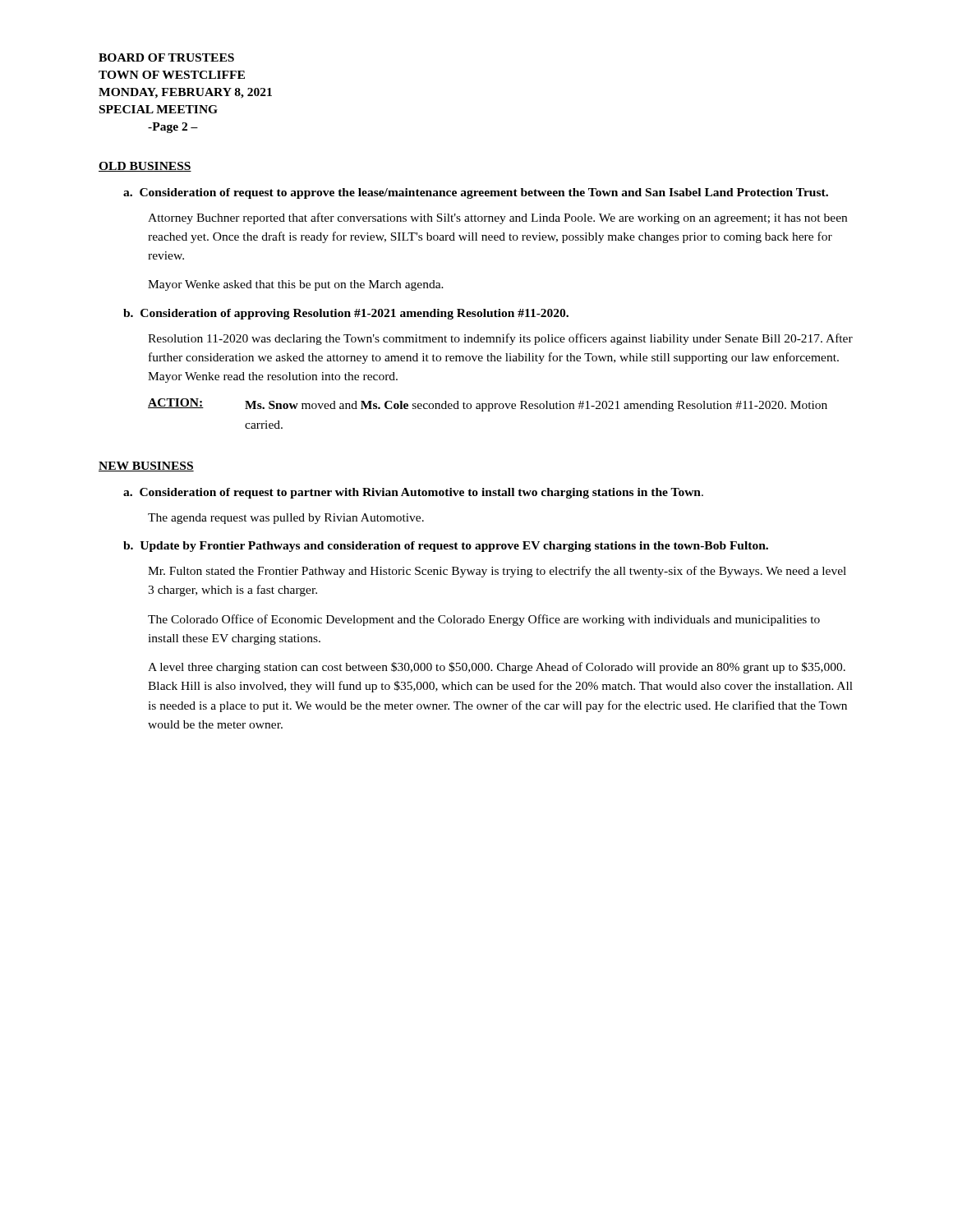
Task: Find the block starting "b. Consideration of approving Resolution"
Action: [x=346, y=312]
